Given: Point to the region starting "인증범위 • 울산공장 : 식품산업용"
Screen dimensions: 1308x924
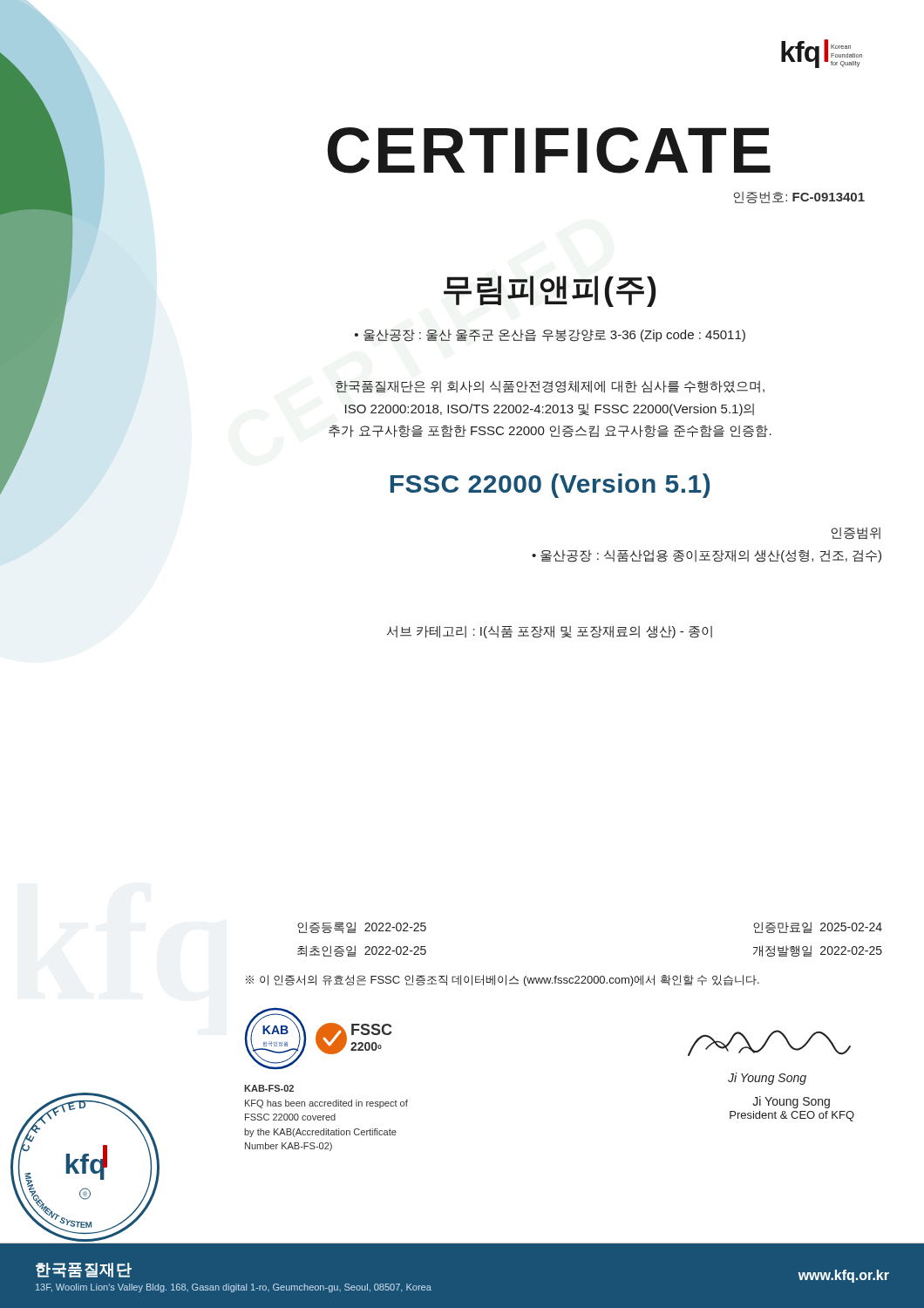Looking at the screenshot, I should 550,544.
